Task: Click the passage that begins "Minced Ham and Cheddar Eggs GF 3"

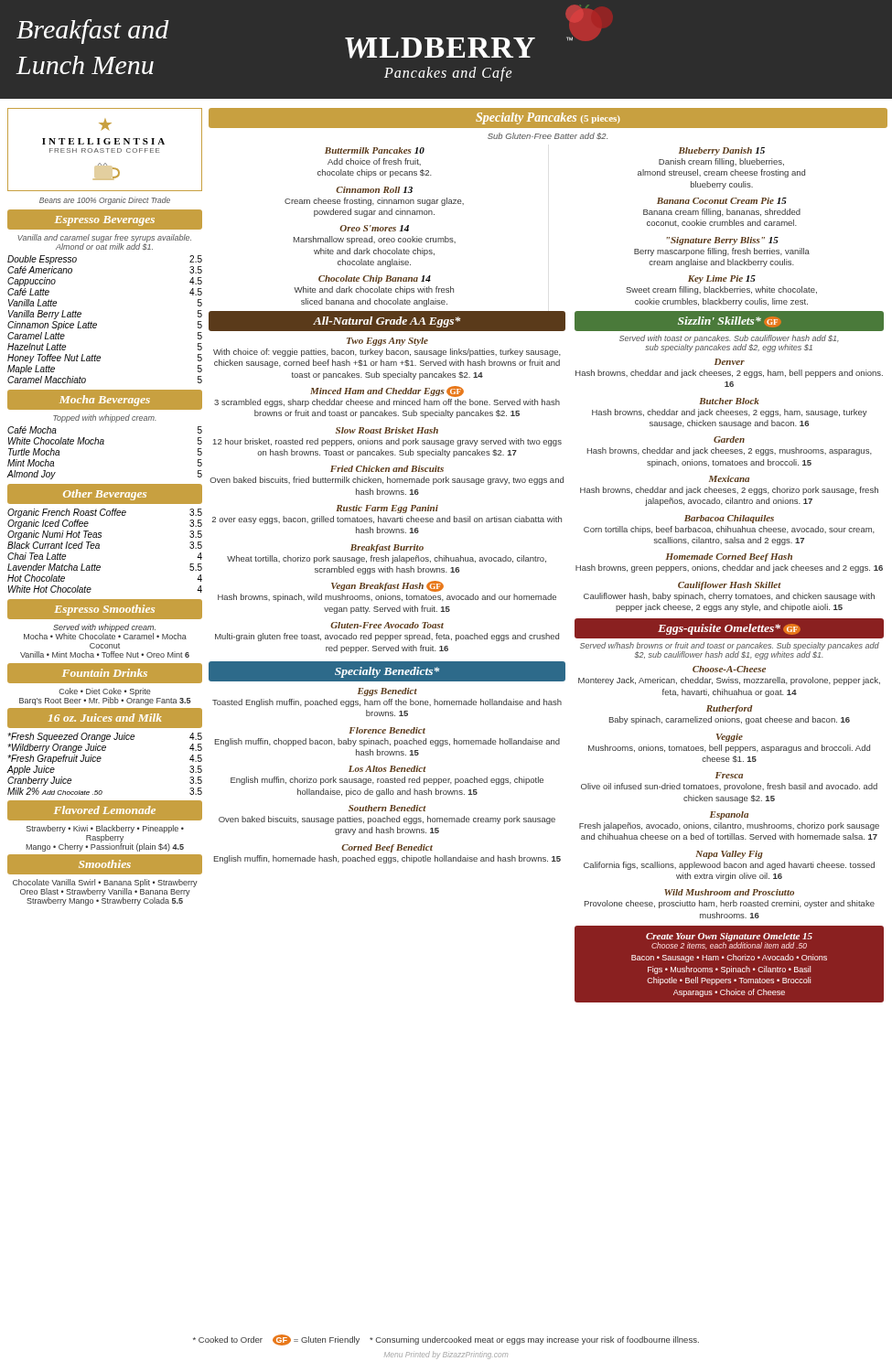Action: click(387, 402)
